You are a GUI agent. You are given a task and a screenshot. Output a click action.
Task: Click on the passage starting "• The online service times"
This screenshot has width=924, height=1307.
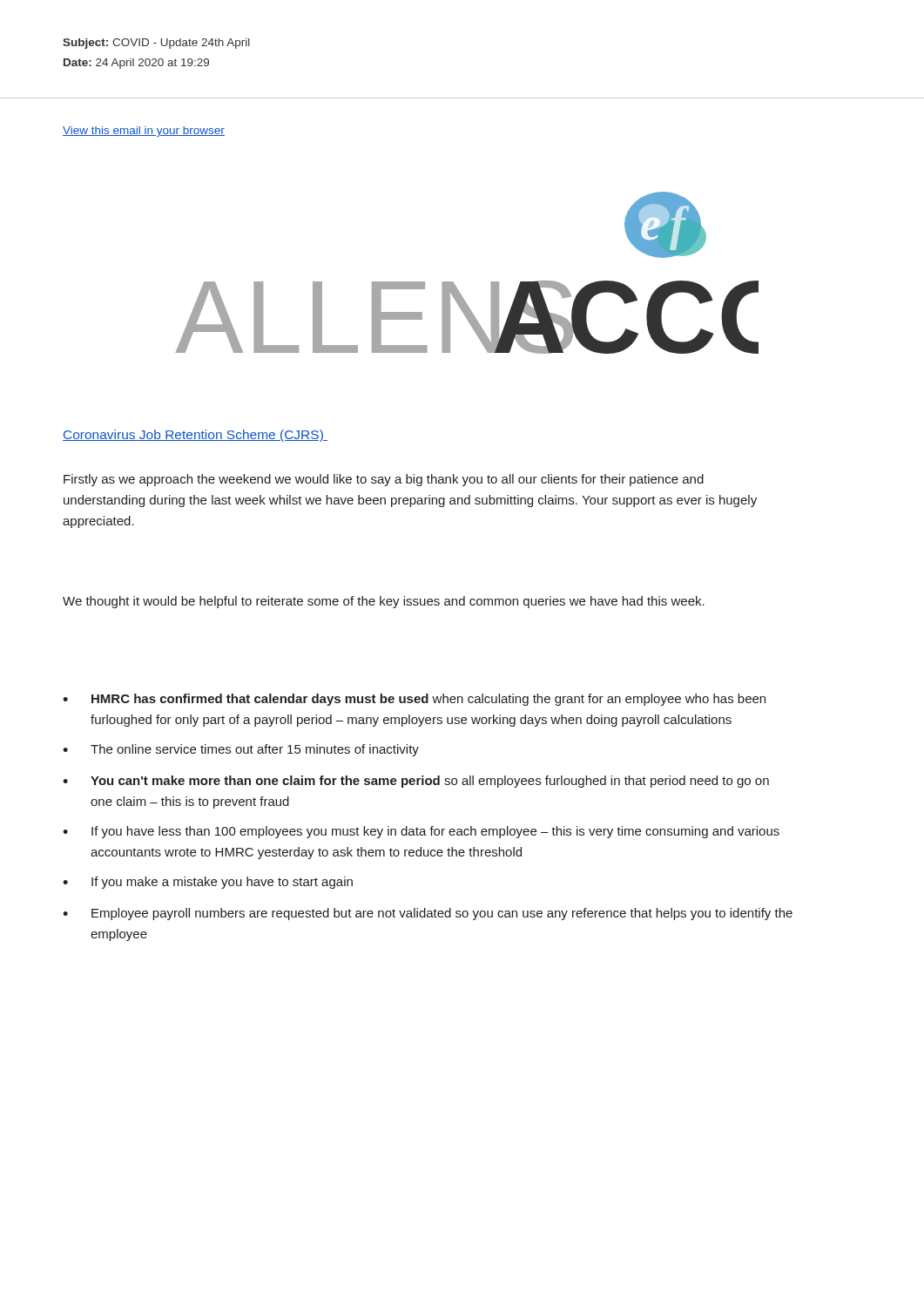[x=429, y=750]
